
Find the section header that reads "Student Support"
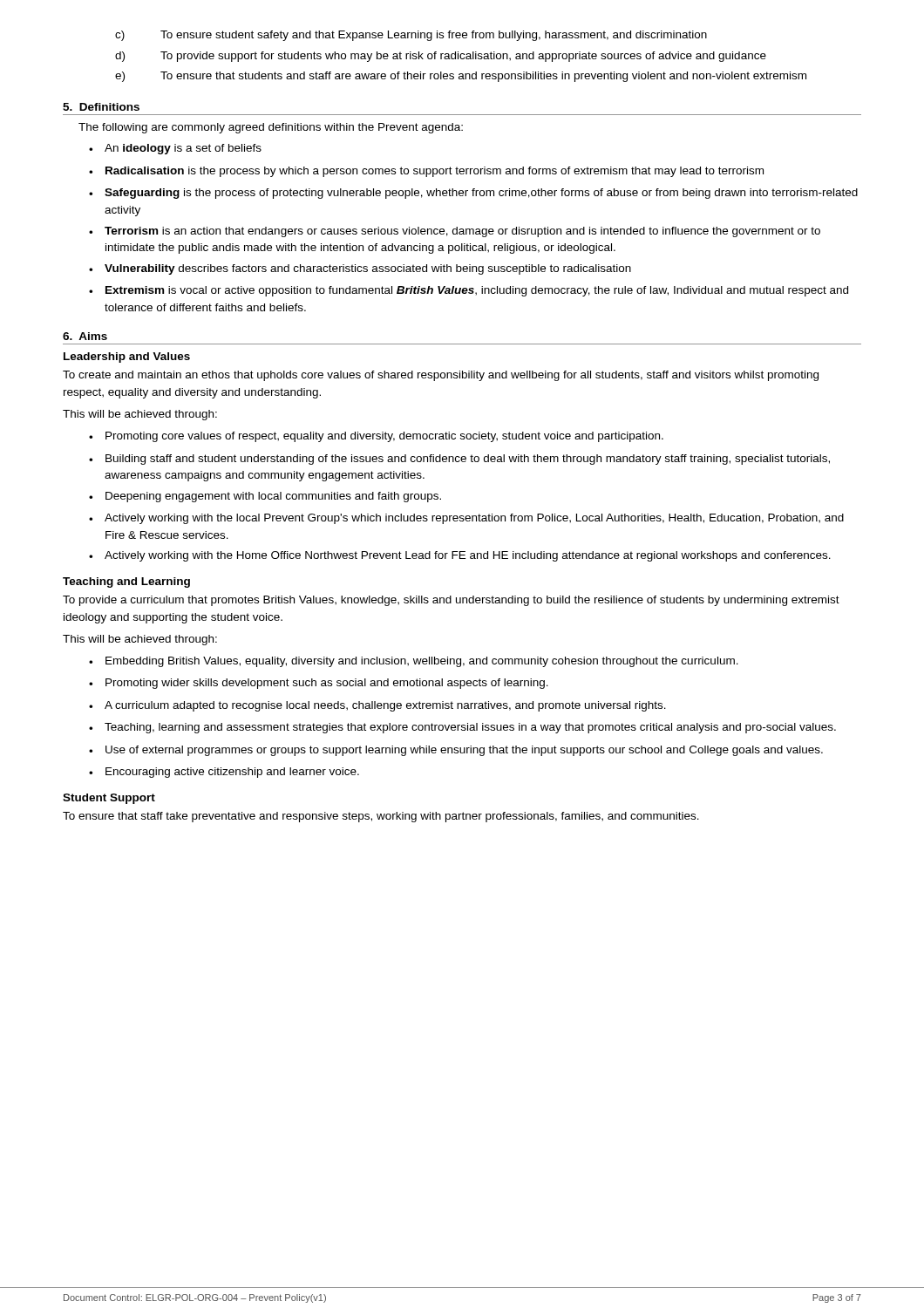coord(109,797)
